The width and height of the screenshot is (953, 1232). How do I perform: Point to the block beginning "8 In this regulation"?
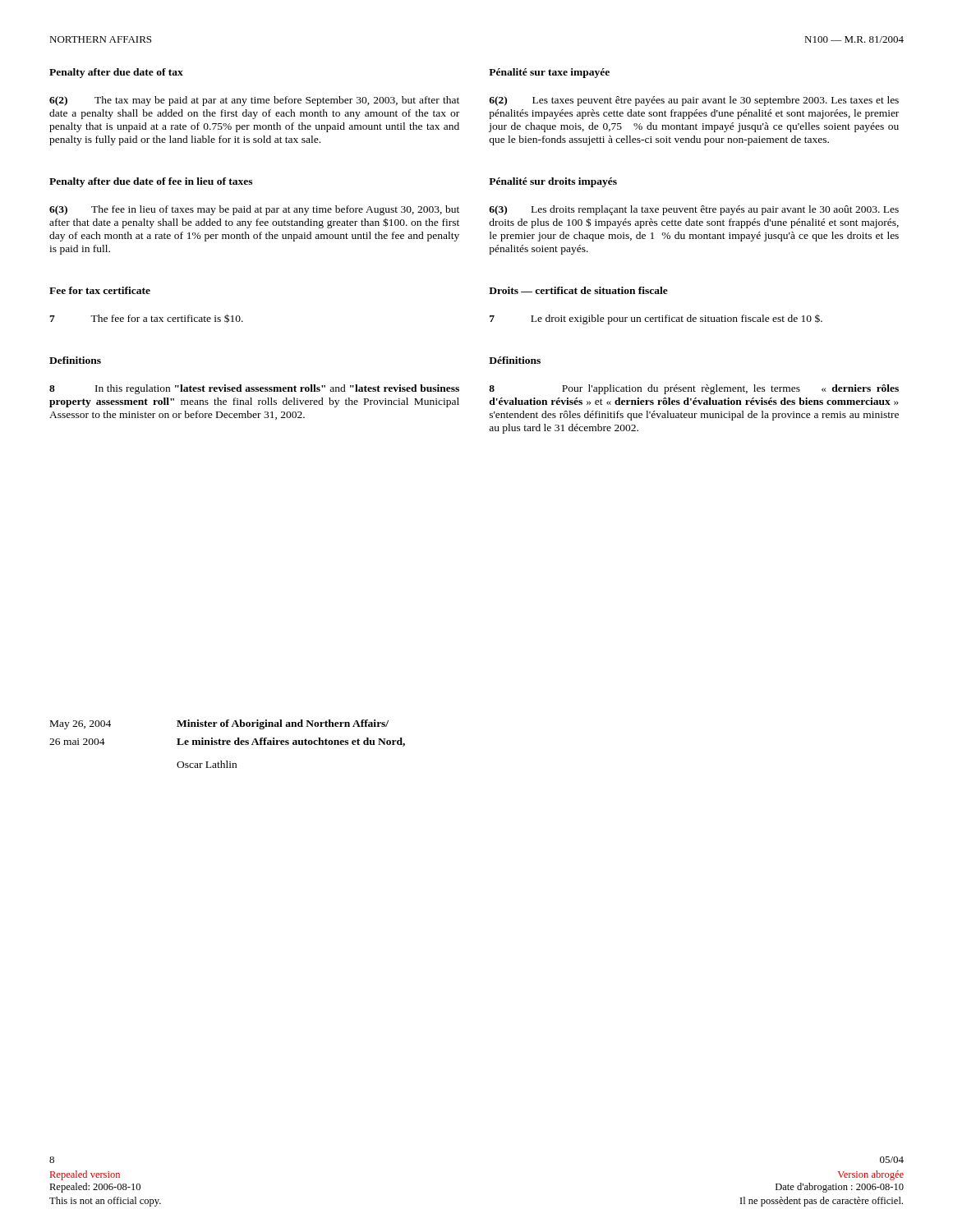tap(254, 401)
